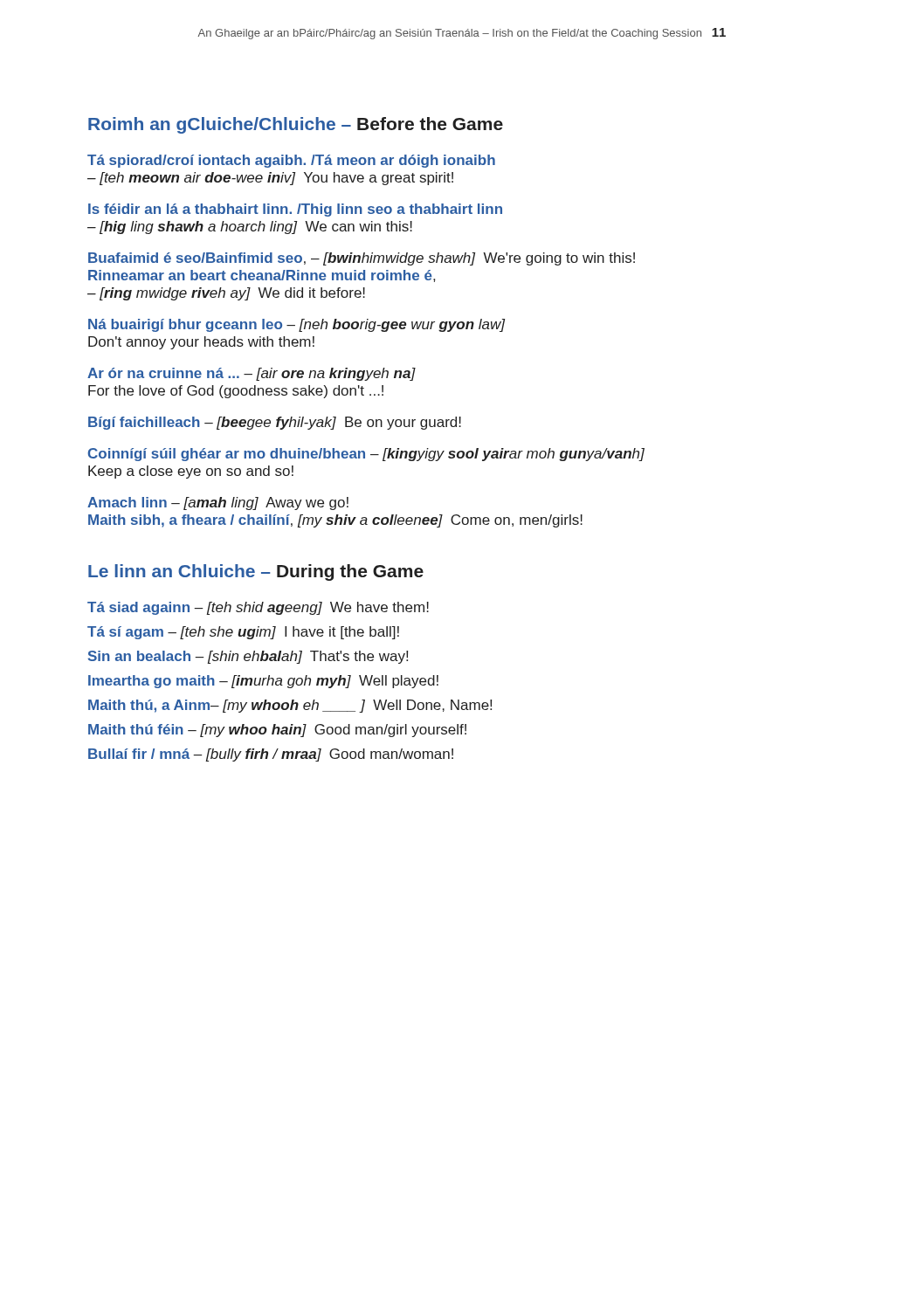This screenshot has height=1310, width=924.
Task: Find the text block containing "Amach linn – [amah ling] Away we"
Action: [x=335, y=511]
